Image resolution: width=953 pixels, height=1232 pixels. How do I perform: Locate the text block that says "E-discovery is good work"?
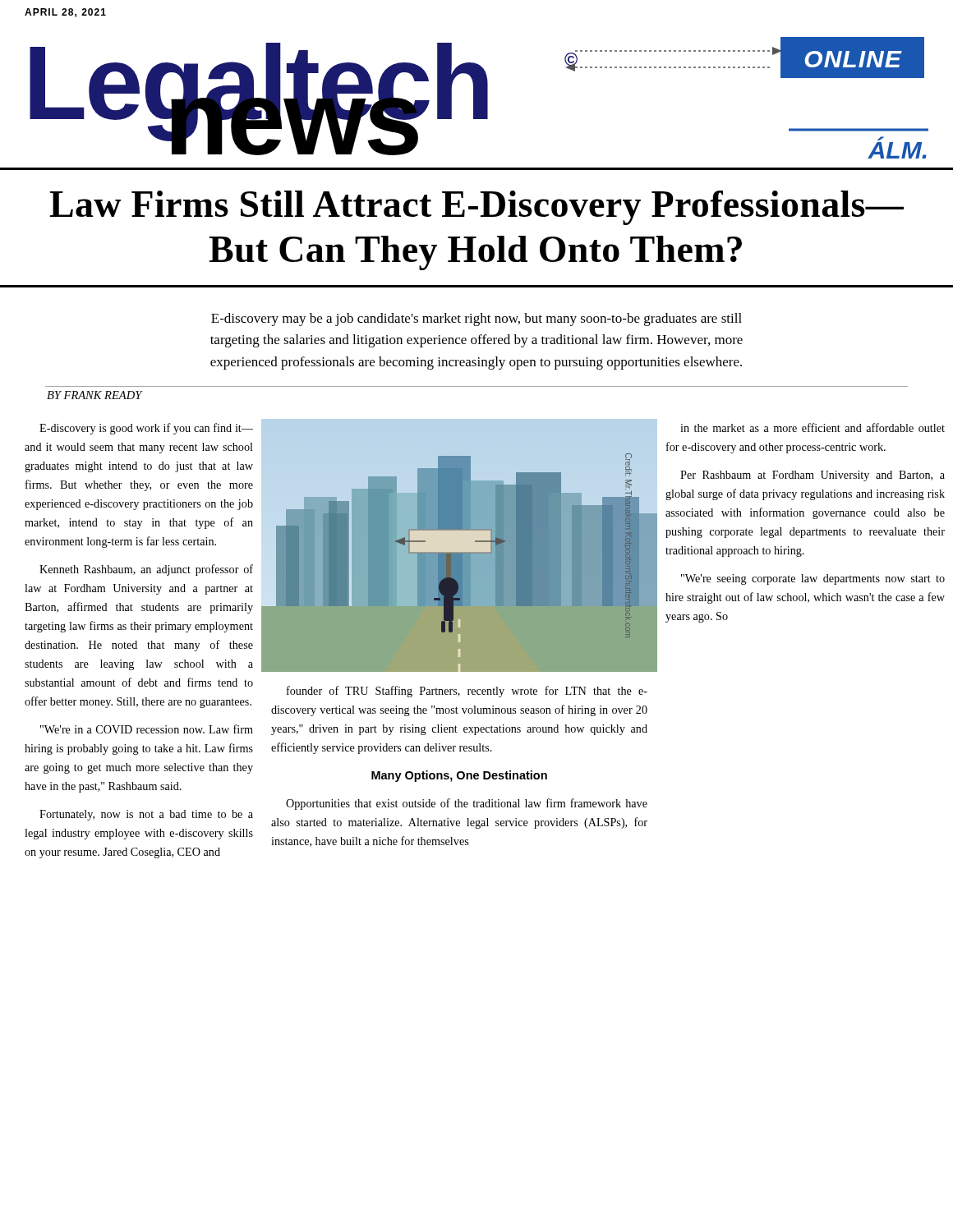click(139, 640)
